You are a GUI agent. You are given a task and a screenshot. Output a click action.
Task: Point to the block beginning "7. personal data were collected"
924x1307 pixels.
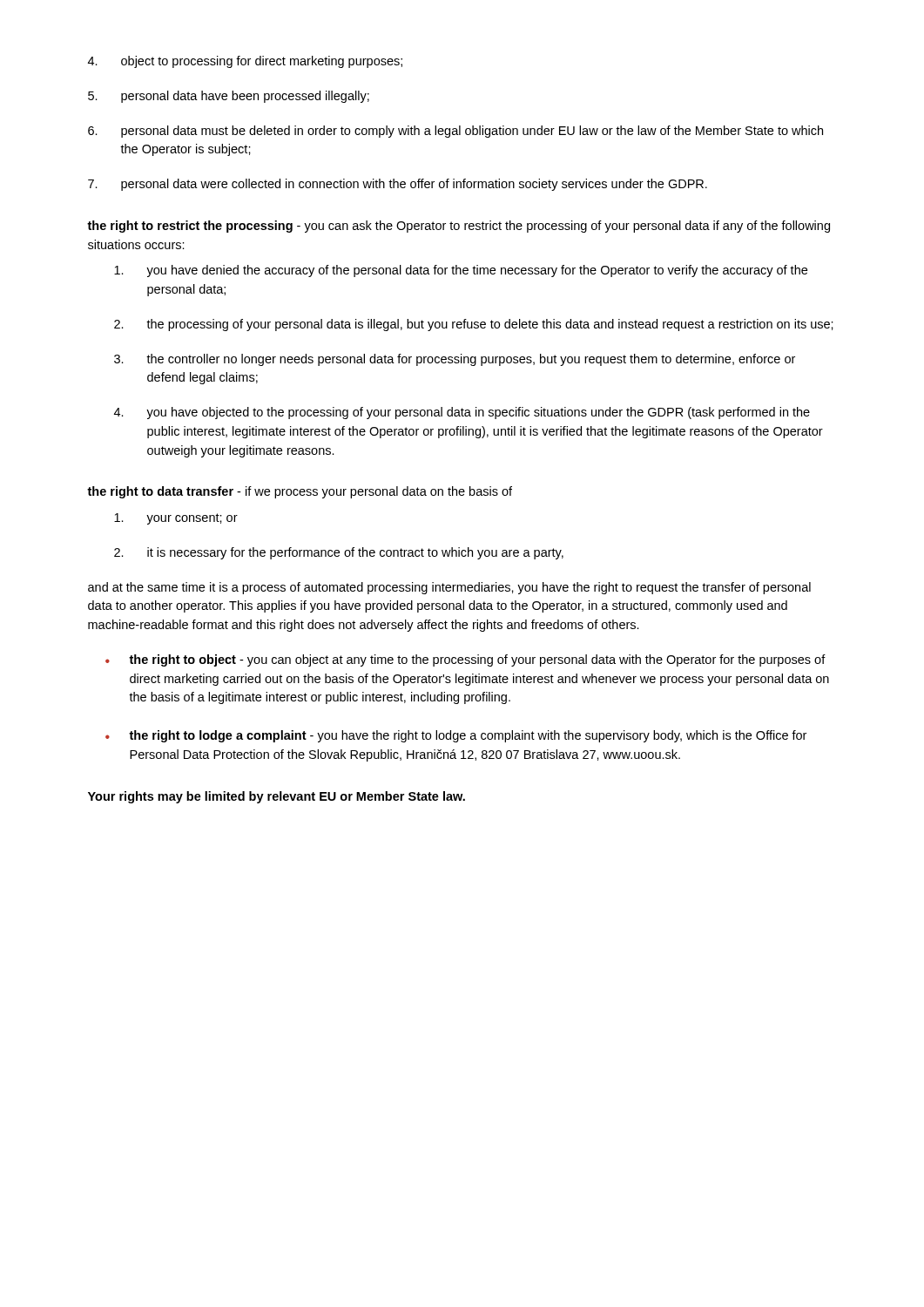click(x=462, y=185)
